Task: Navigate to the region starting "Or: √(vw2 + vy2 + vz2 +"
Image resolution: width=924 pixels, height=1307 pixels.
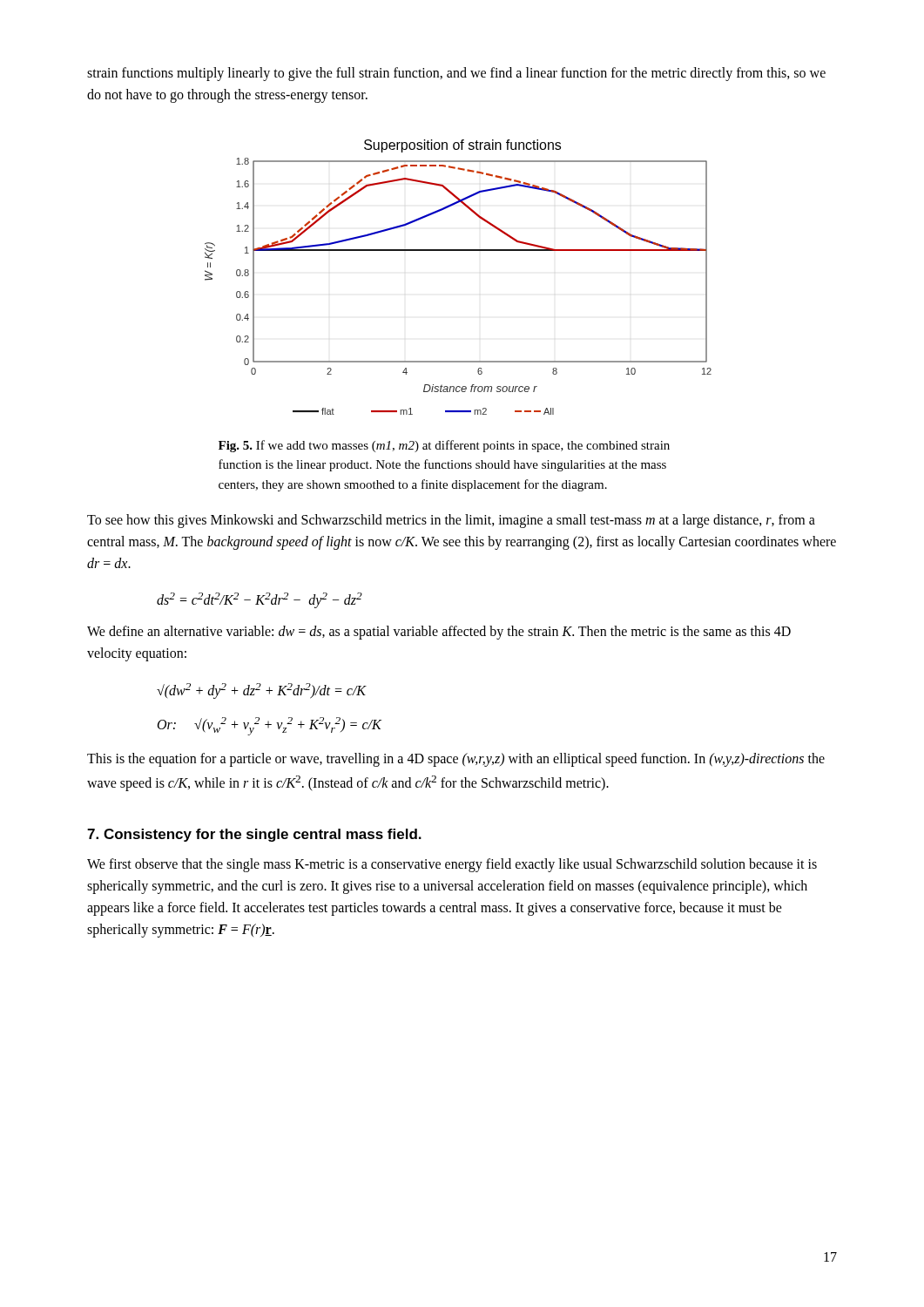Action: coord(269,725)
